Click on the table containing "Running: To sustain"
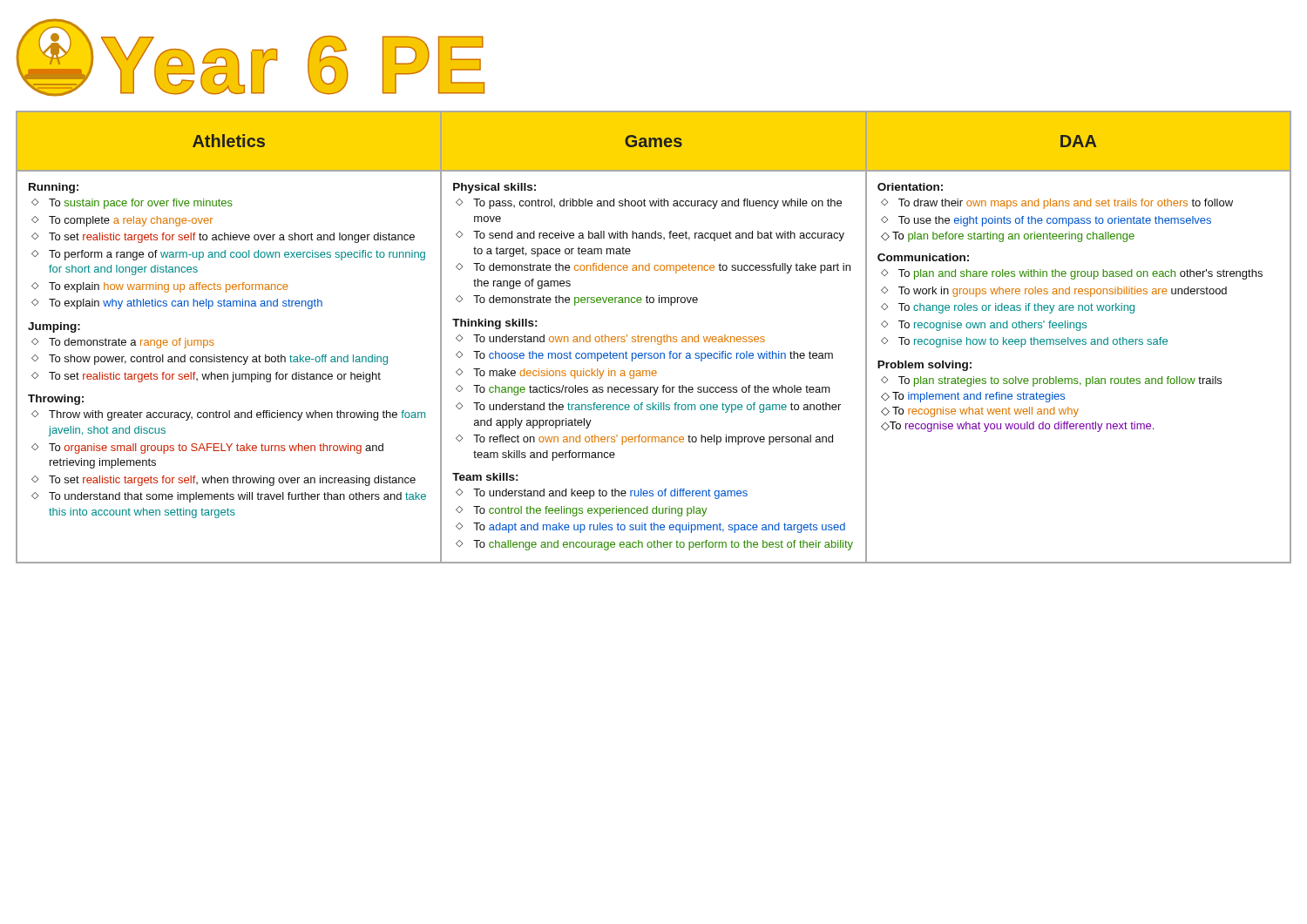 654,337
